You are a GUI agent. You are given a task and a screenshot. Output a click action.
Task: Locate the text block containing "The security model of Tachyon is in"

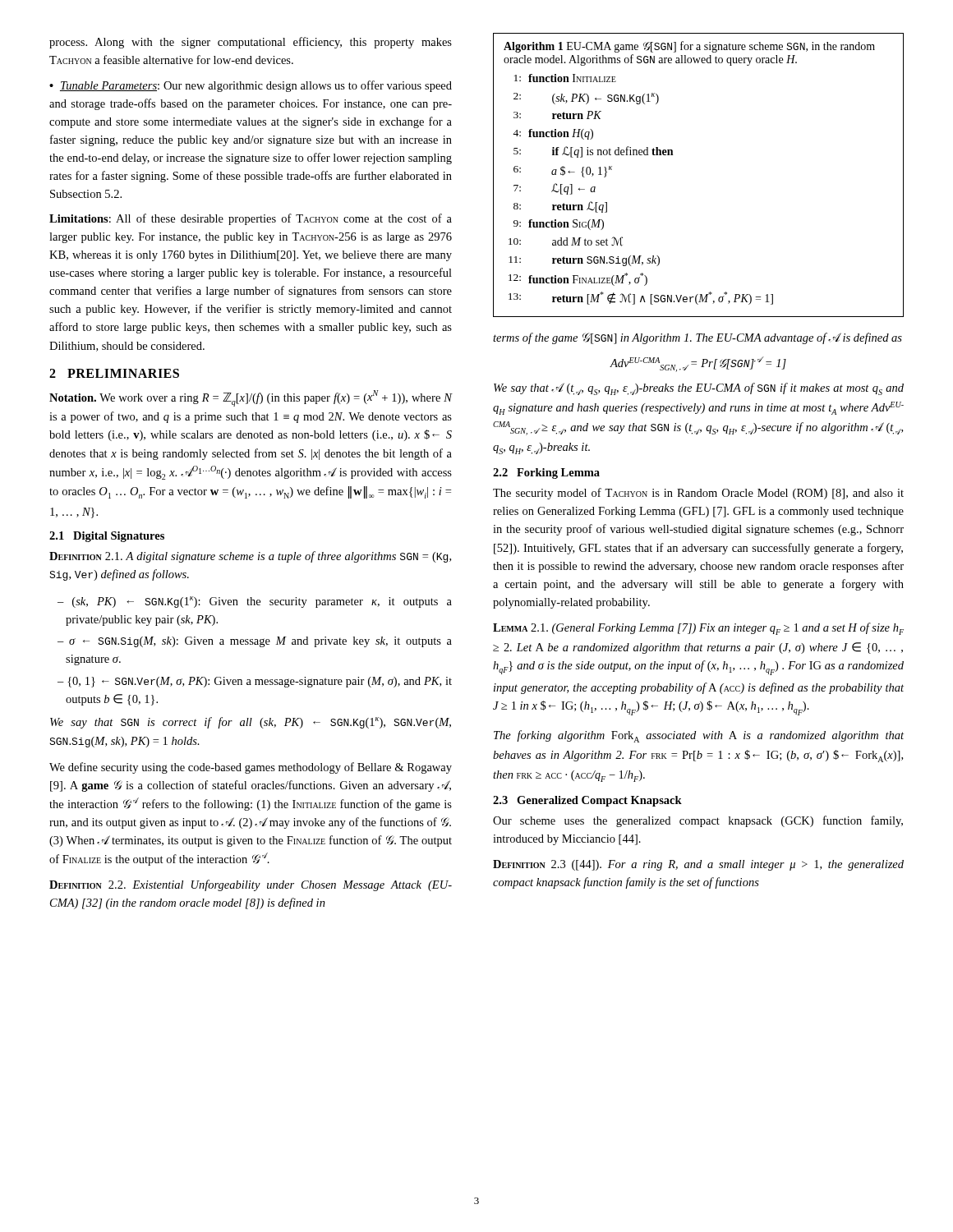698,547
